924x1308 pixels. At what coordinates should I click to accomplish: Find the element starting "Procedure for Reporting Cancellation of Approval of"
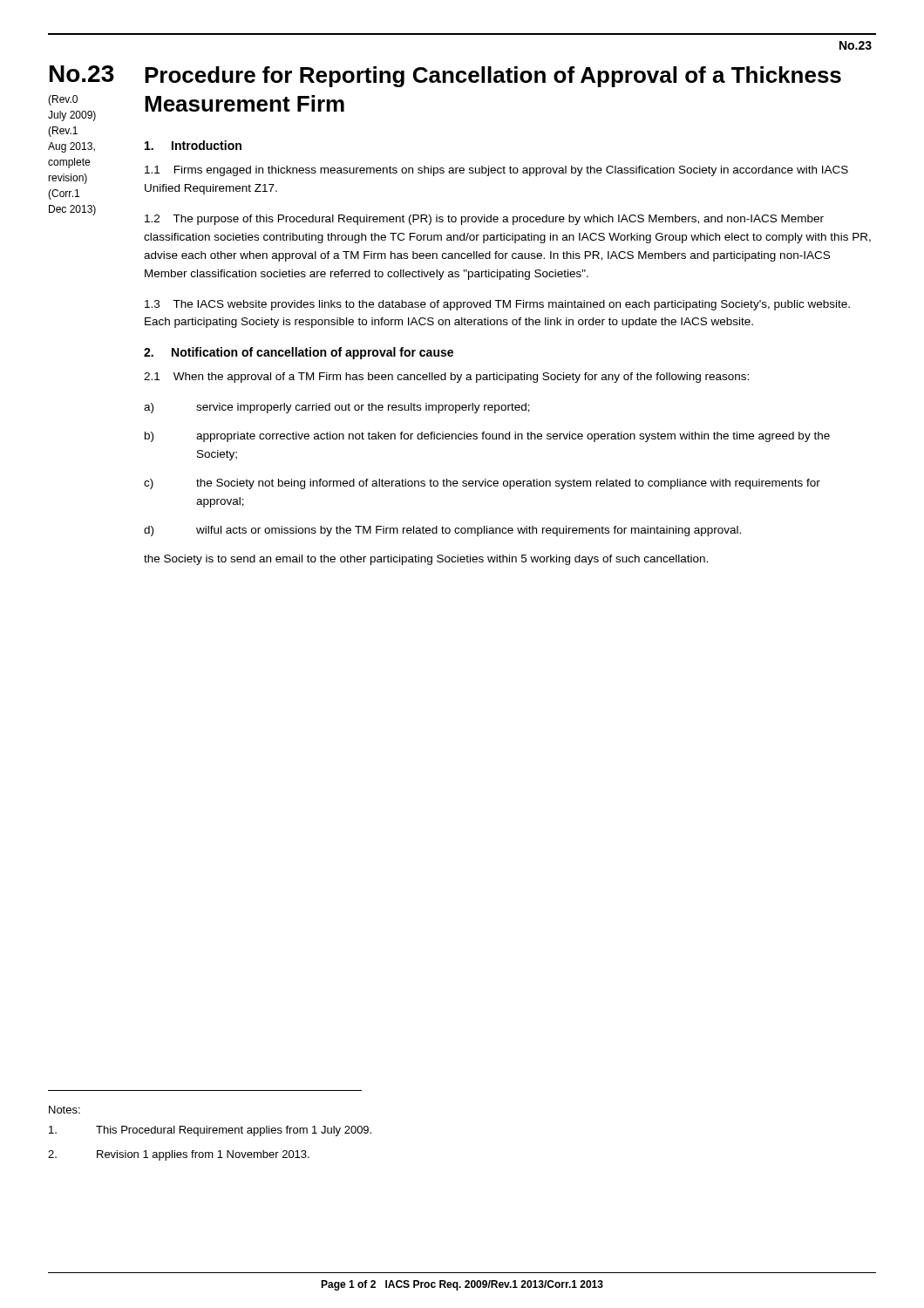[493, 89]
